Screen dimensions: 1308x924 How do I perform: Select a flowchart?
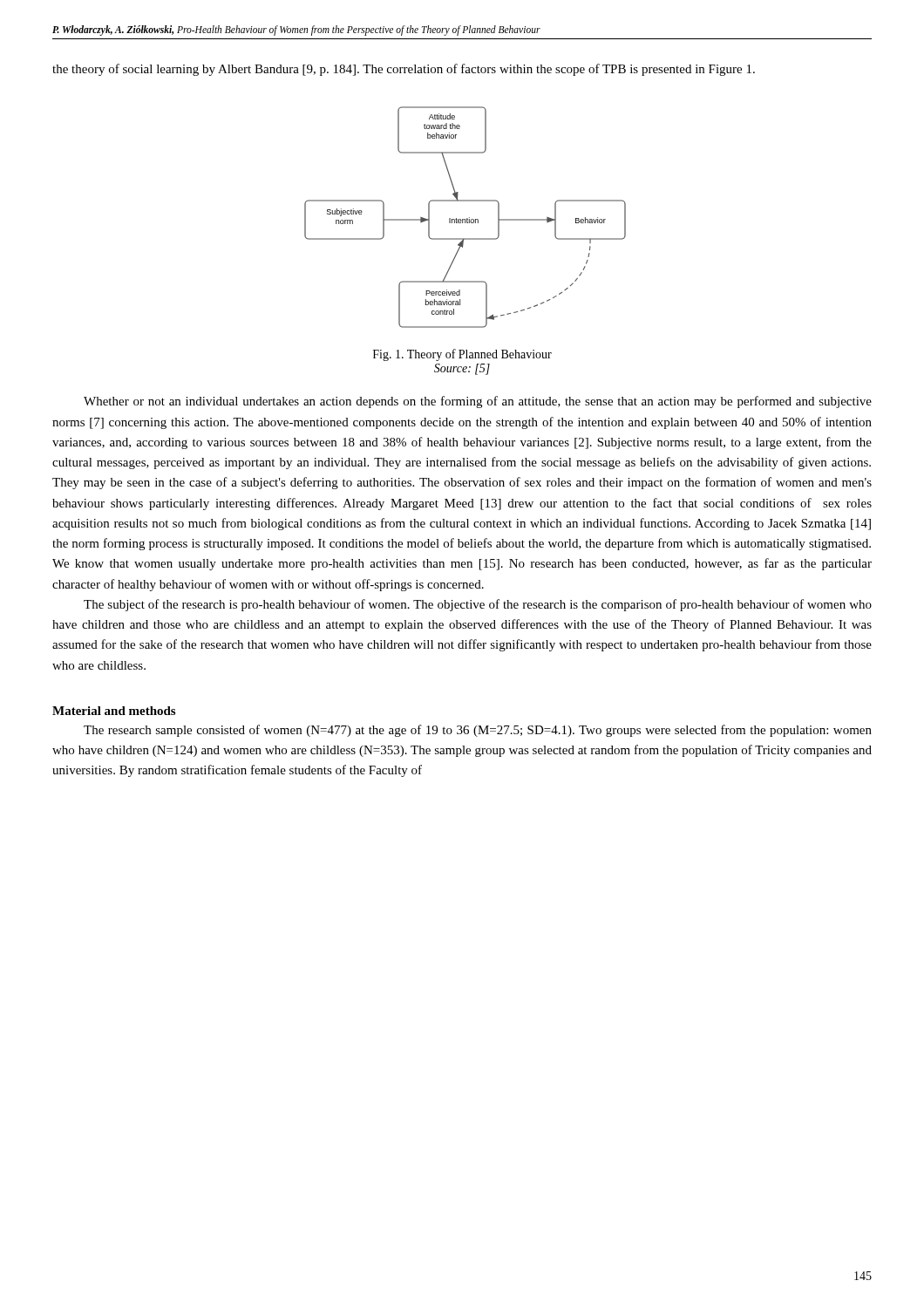tap(462, 220)
